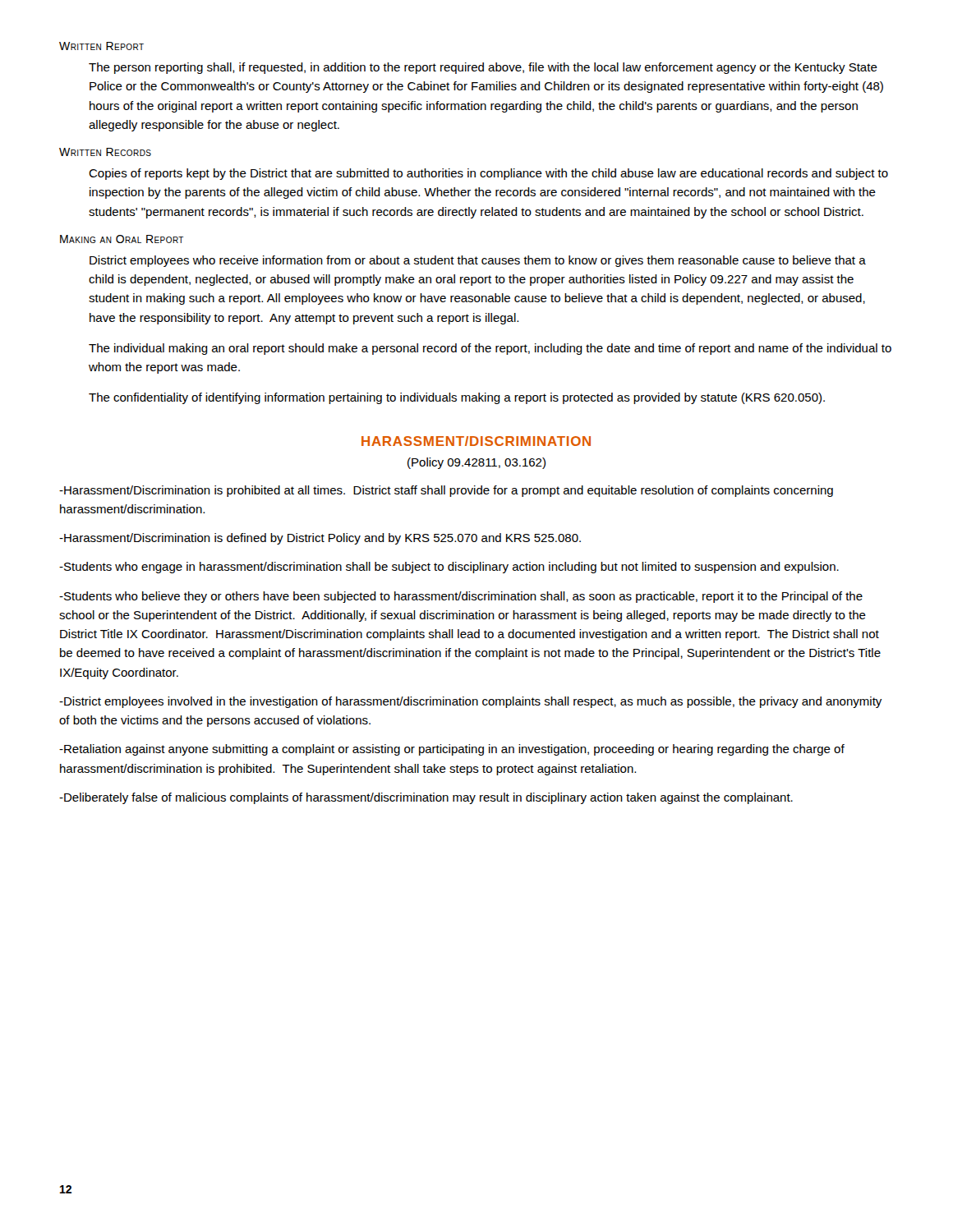Locate the element starting "Harassment/Discrimination is defined by District Policy and"
This screenshot has height=1232, width=953.
click(x=320, y=538)
